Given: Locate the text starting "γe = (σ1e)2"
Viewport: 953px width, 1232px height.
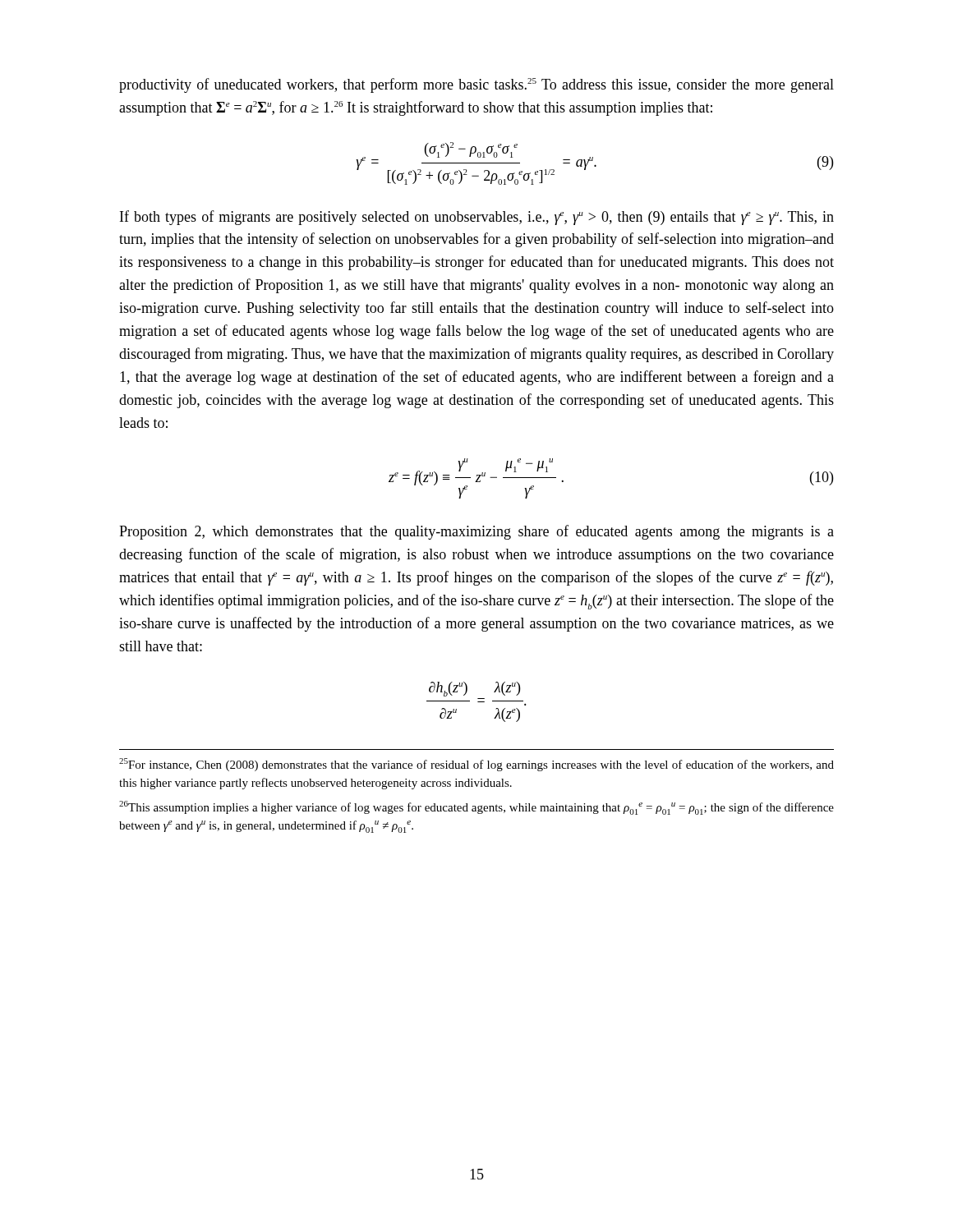Looking at the screenshot, I should [x=595, y=163].
